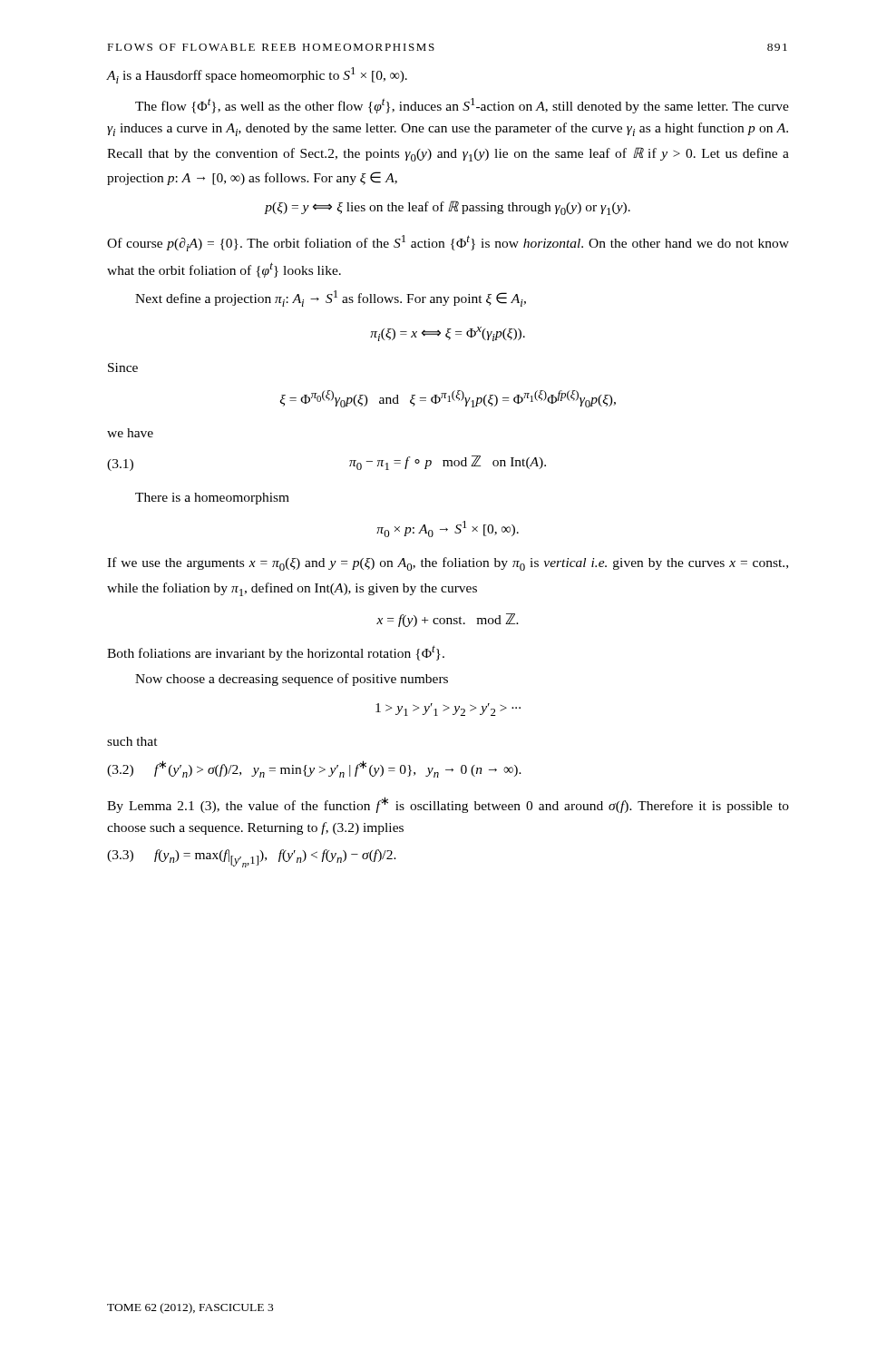Navigate to the block starting "x = f(y) +"
Viewport: 896px width, 1361px height.
pos(448,619)
